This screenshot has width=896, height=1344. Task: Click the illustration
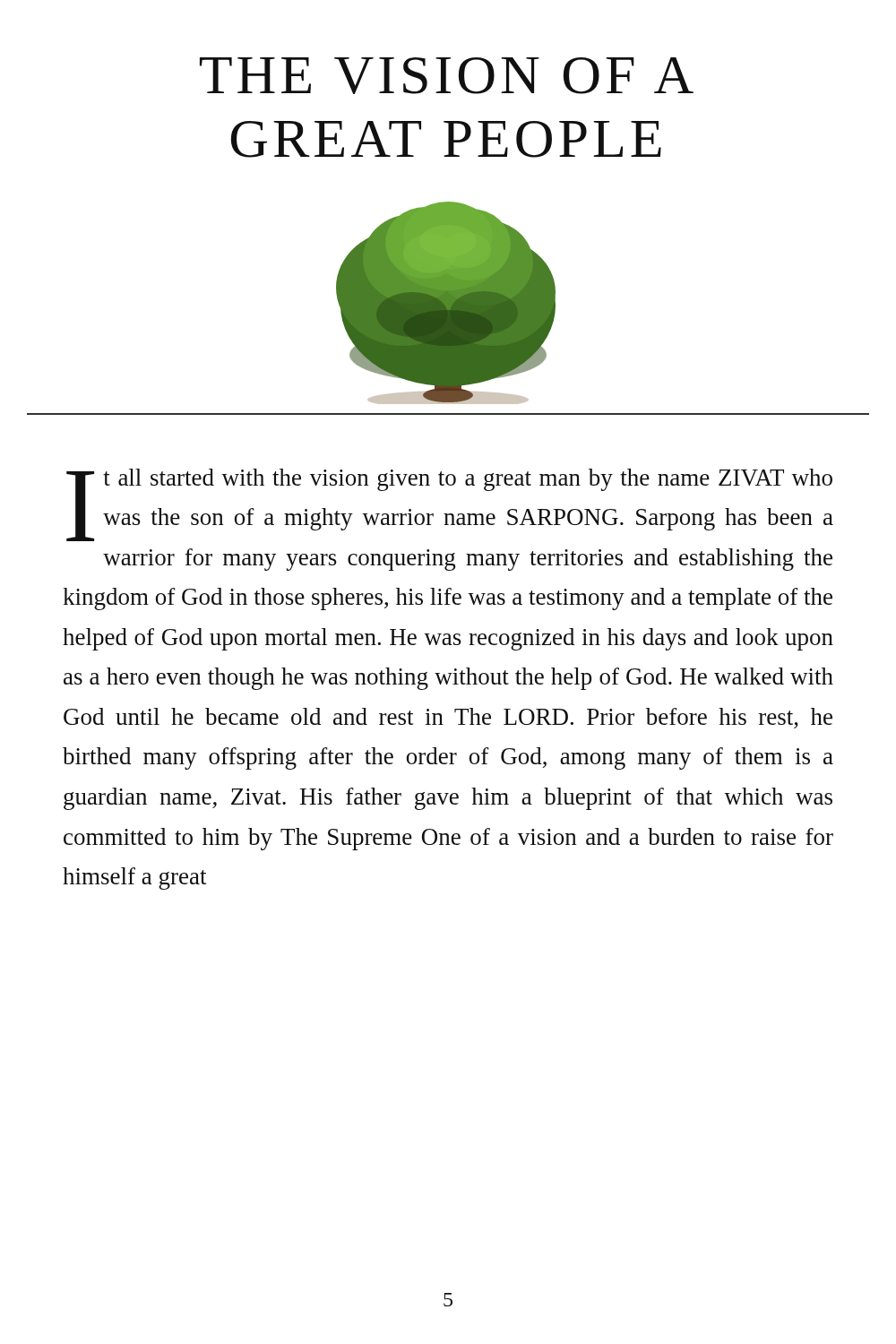[448, 298]
